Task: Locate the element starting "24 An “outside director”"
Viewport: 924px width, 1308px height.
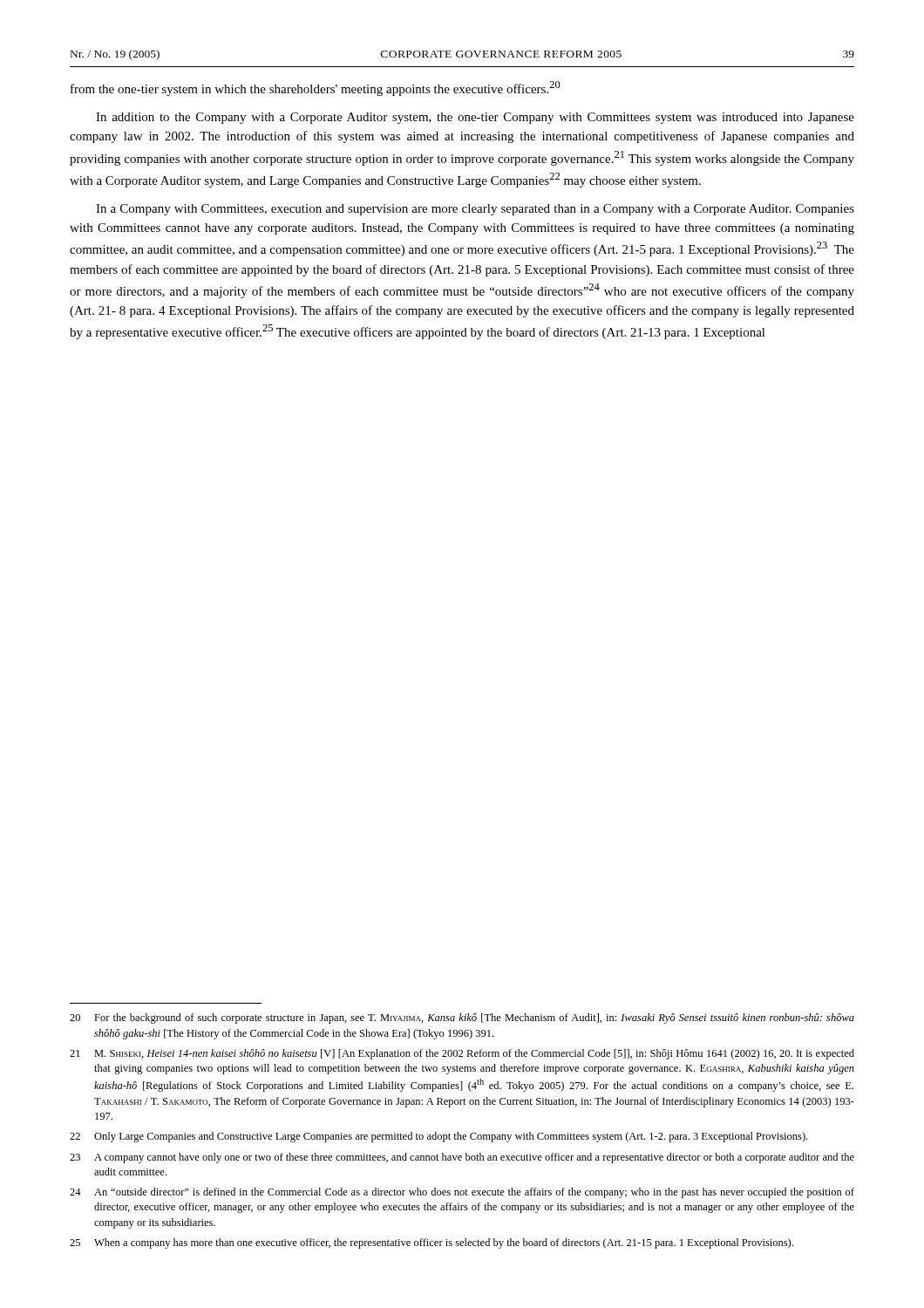Action: click(x=462, y=1208)
